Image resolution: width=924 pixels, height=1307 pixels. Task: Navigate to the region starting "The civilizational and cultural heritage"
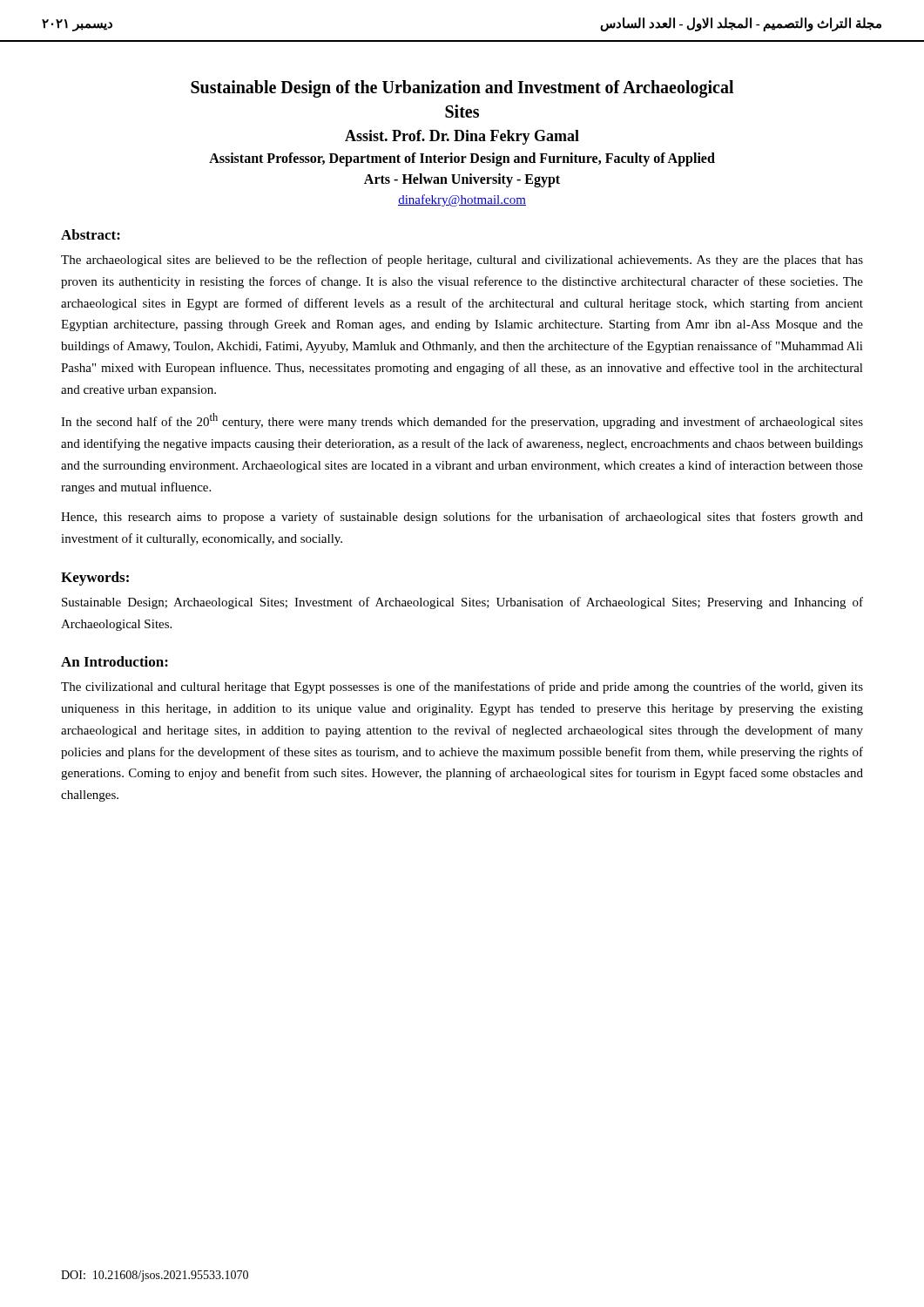(x=462, y=741)
